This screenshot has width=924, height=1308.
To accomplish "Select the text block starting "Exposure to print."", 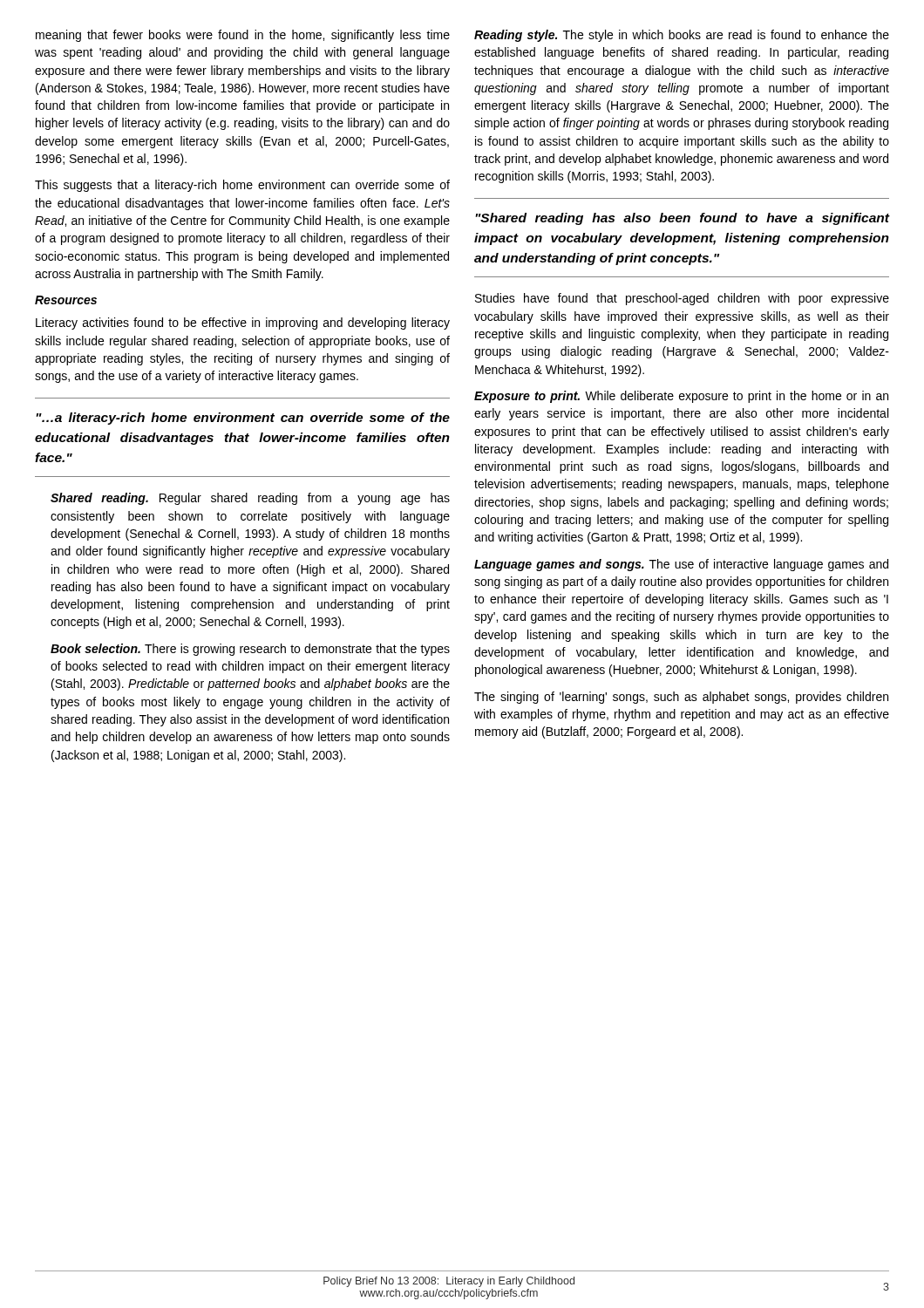I will (x=682, y=467).
